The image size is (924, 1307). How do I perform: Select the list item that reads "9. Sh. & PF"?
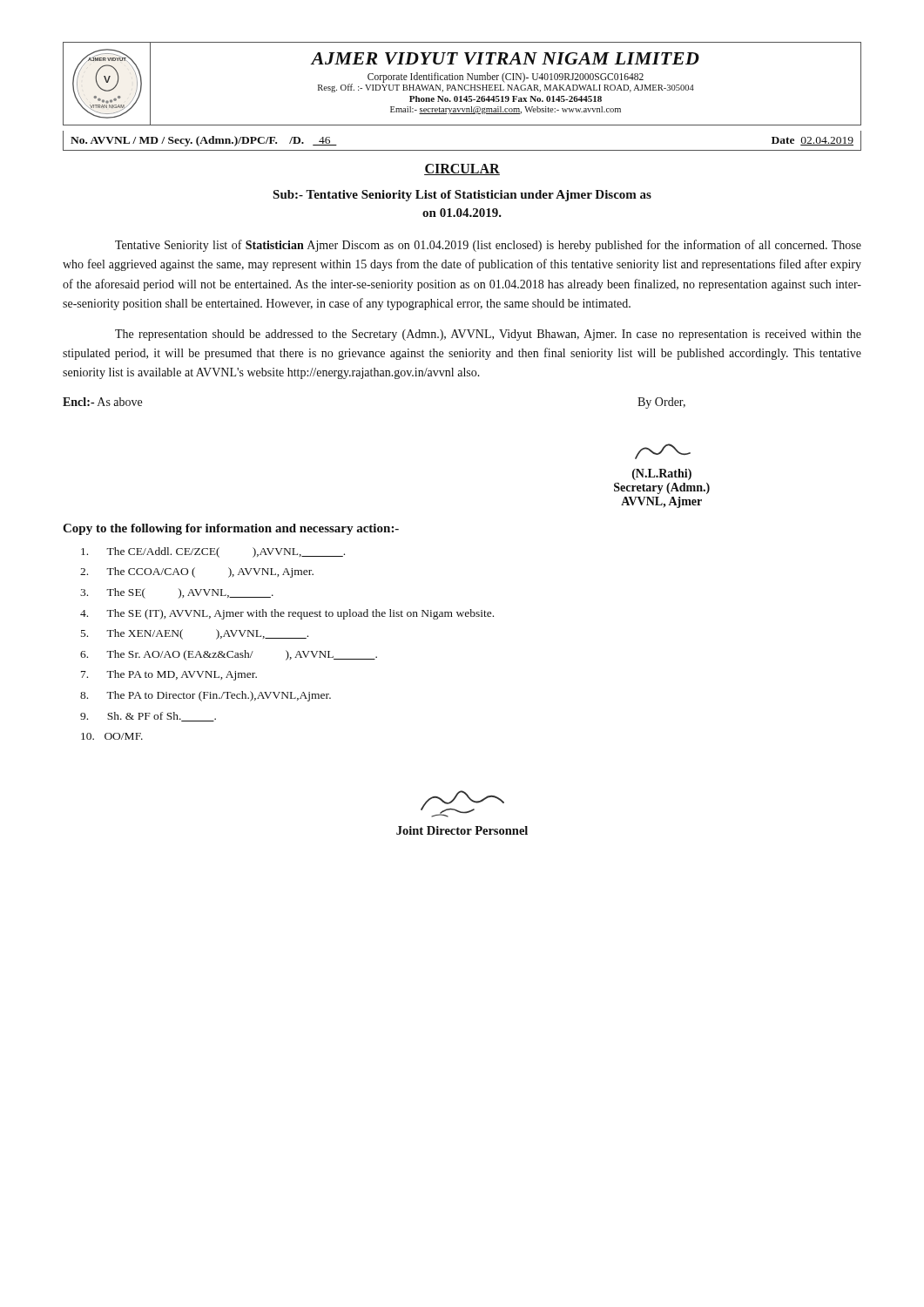pos(148,716)
